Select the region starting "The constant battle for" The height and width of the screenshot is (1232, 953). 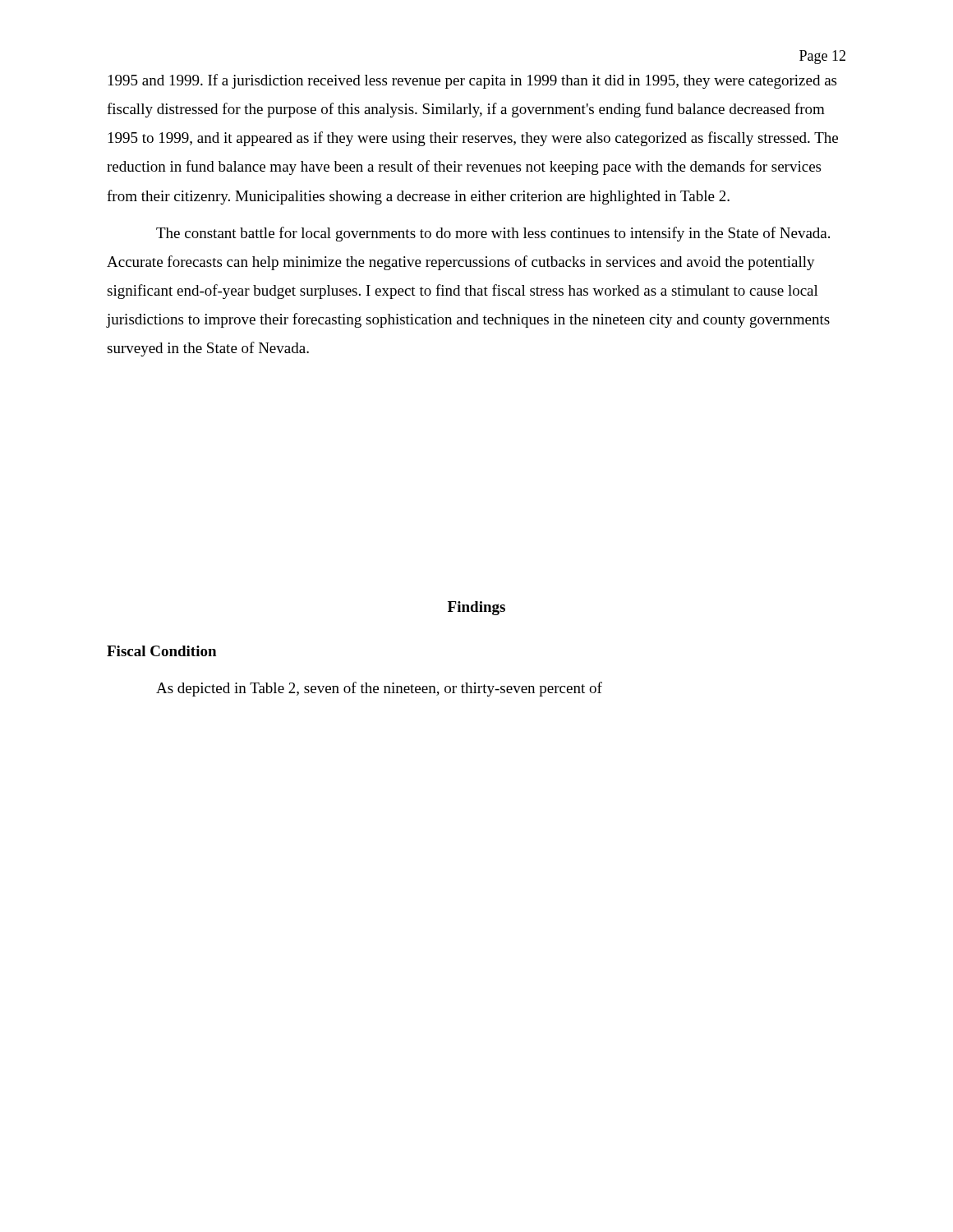click(x=476, y=290)
